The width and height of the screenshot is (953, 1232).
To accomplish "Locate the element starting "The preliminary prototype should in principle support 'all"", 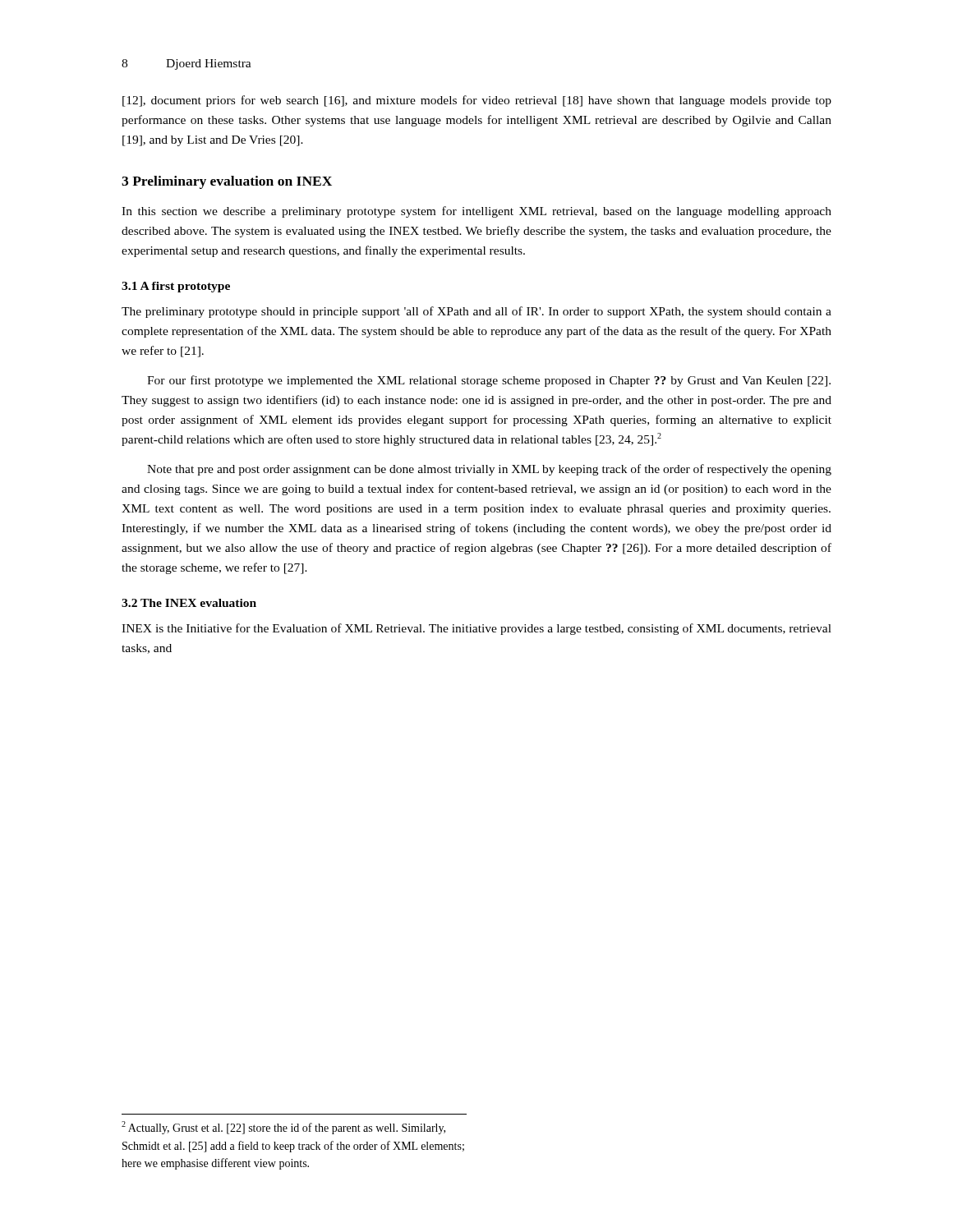I will pyautogui.click(x=476, y=440).
